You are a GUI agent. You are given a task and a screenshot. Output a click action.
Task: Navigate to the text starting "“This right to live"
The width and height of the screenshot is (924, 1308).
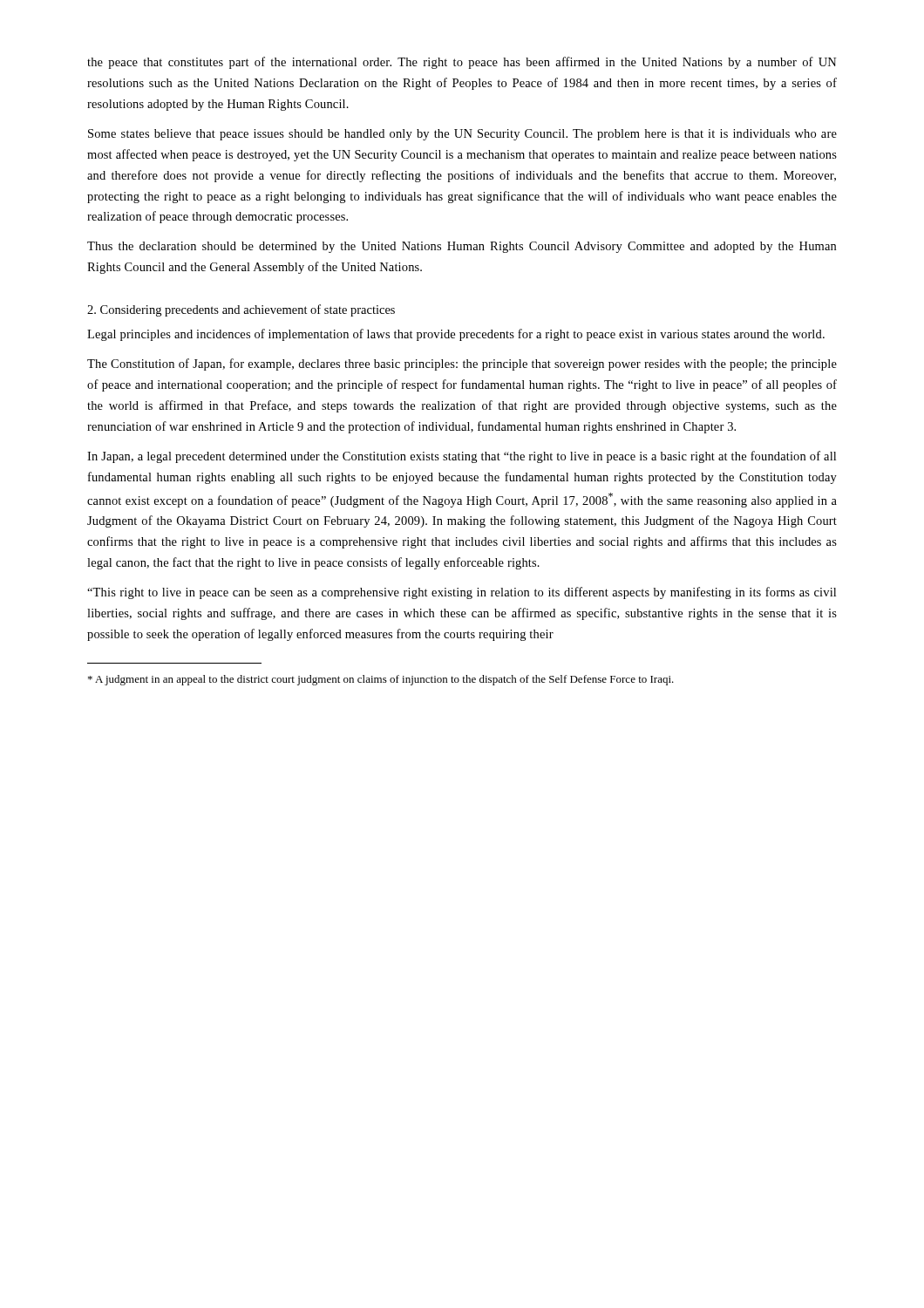pyautogui.click(x=462, y=613)
